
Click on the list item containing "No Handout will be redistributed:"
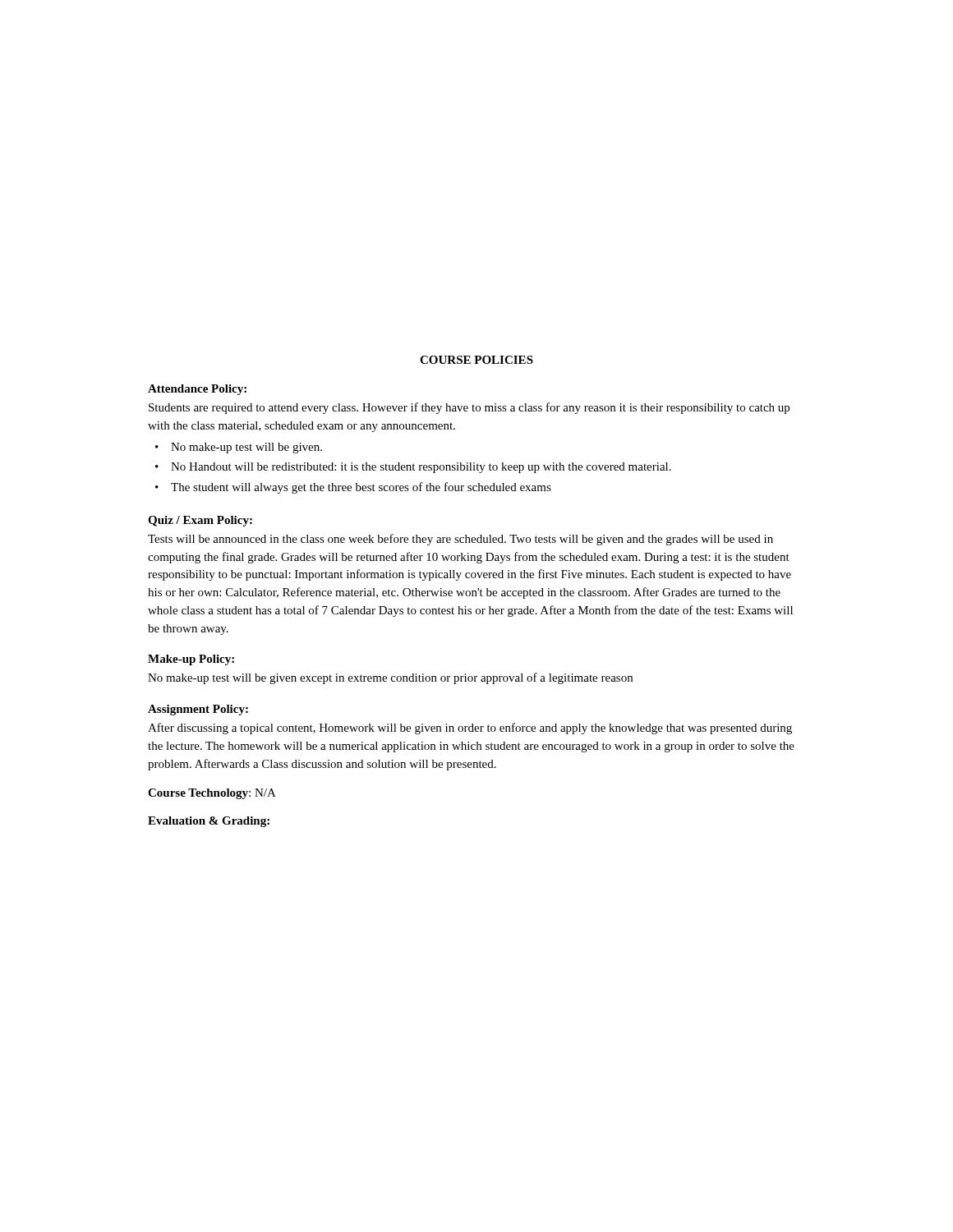[x=421, y=467]
